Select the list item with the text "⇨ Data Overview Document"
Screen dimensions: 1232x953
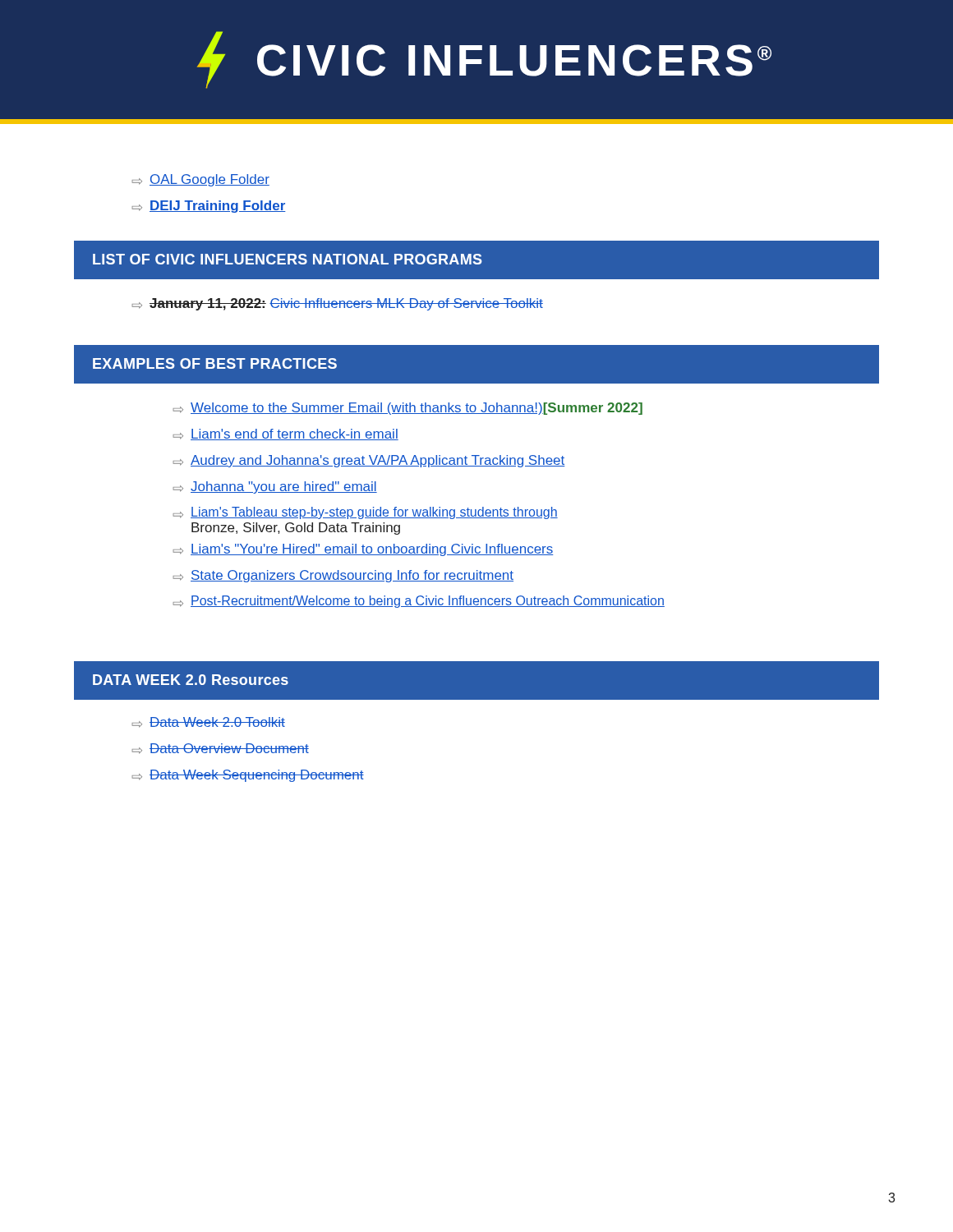pyautogui.click(x=220, y=750)
